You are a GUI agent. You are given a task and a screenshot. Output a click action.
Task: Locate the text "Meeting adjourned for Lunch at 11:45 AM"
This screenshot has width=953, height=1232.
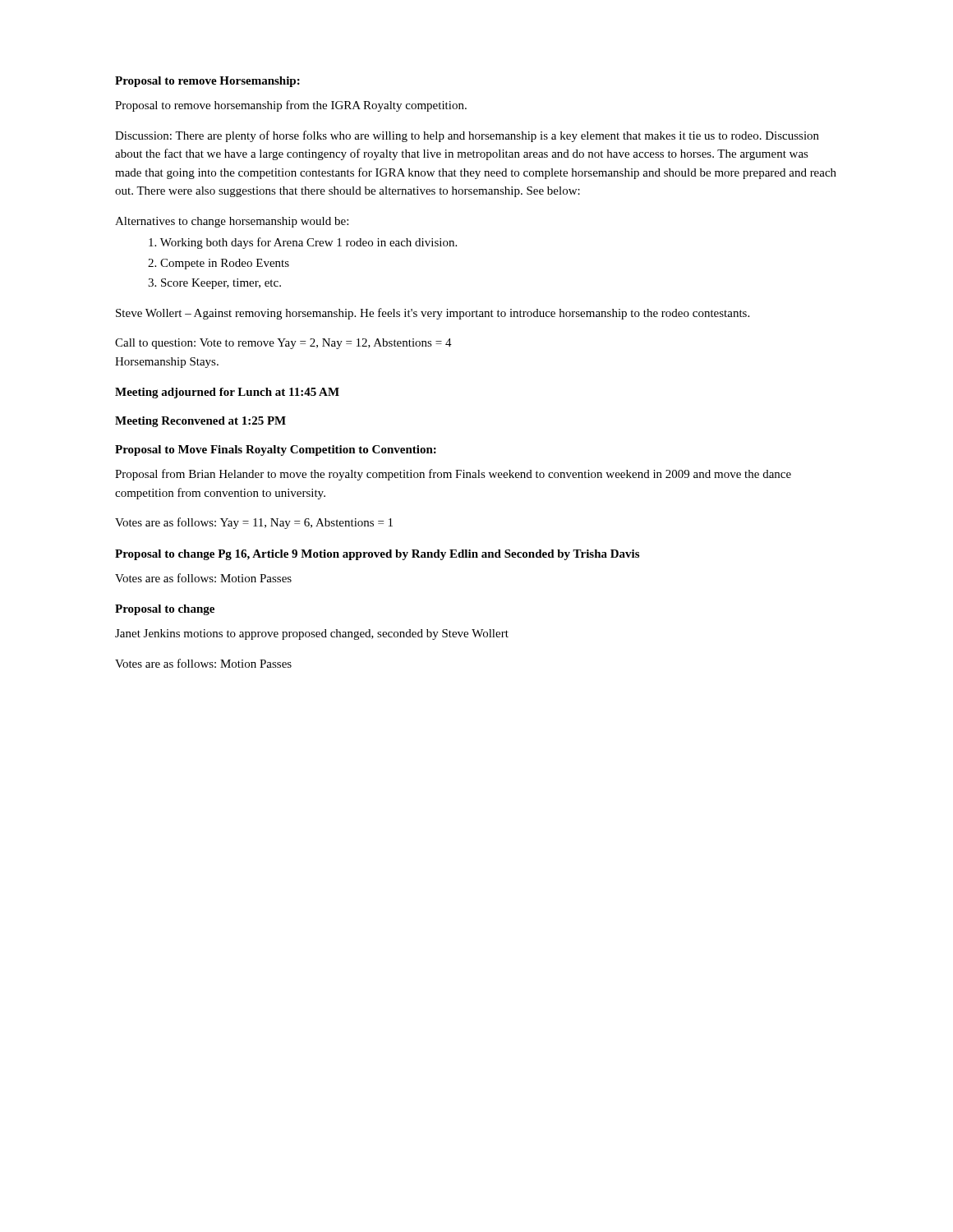coord(227,392)
